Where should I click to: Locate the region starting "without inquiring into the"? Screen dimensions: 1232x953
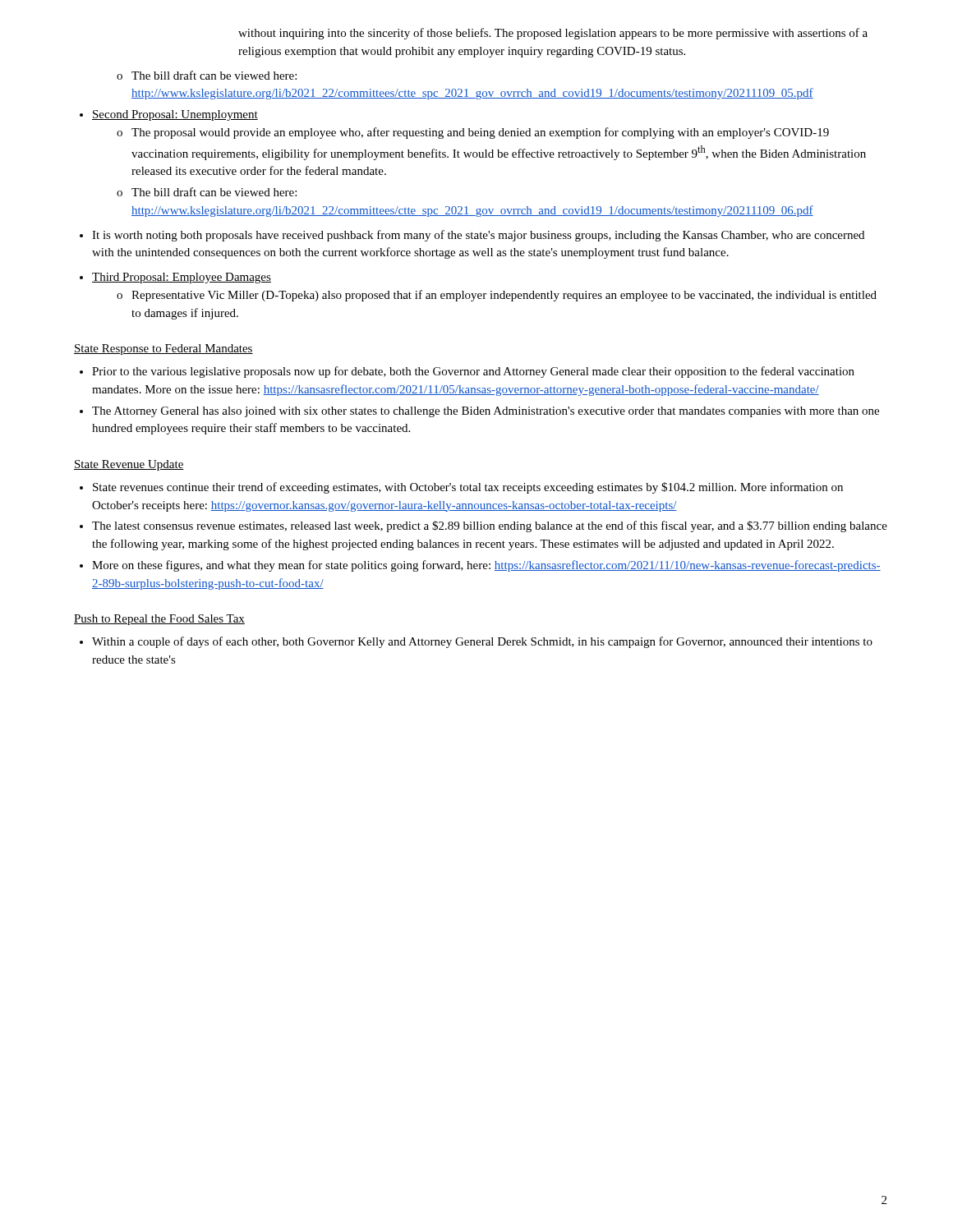pyautogui.click(x=553, y=42)
